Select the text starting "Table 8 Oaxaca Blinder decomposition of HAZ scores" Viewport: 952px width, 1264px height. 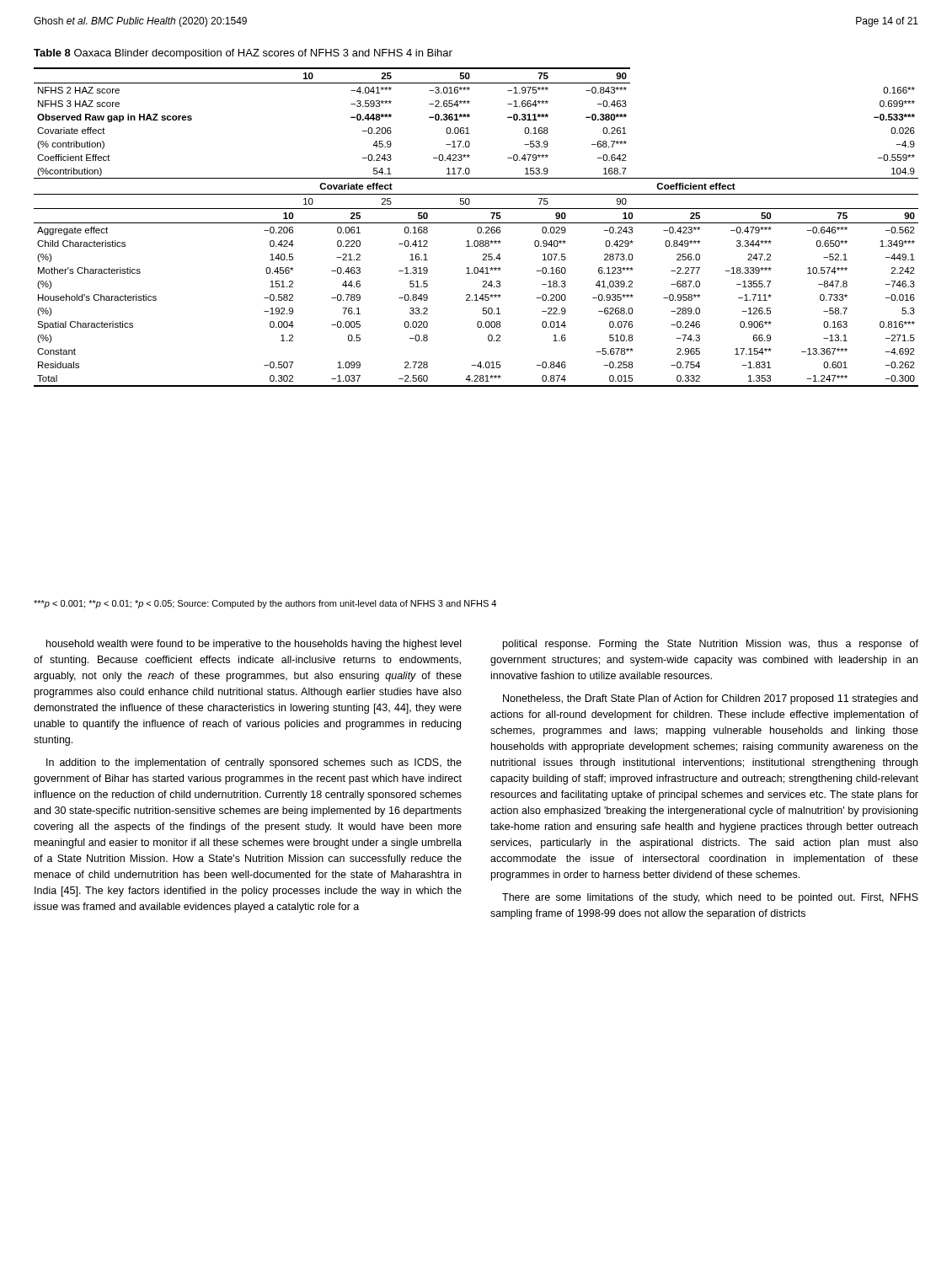243,53
